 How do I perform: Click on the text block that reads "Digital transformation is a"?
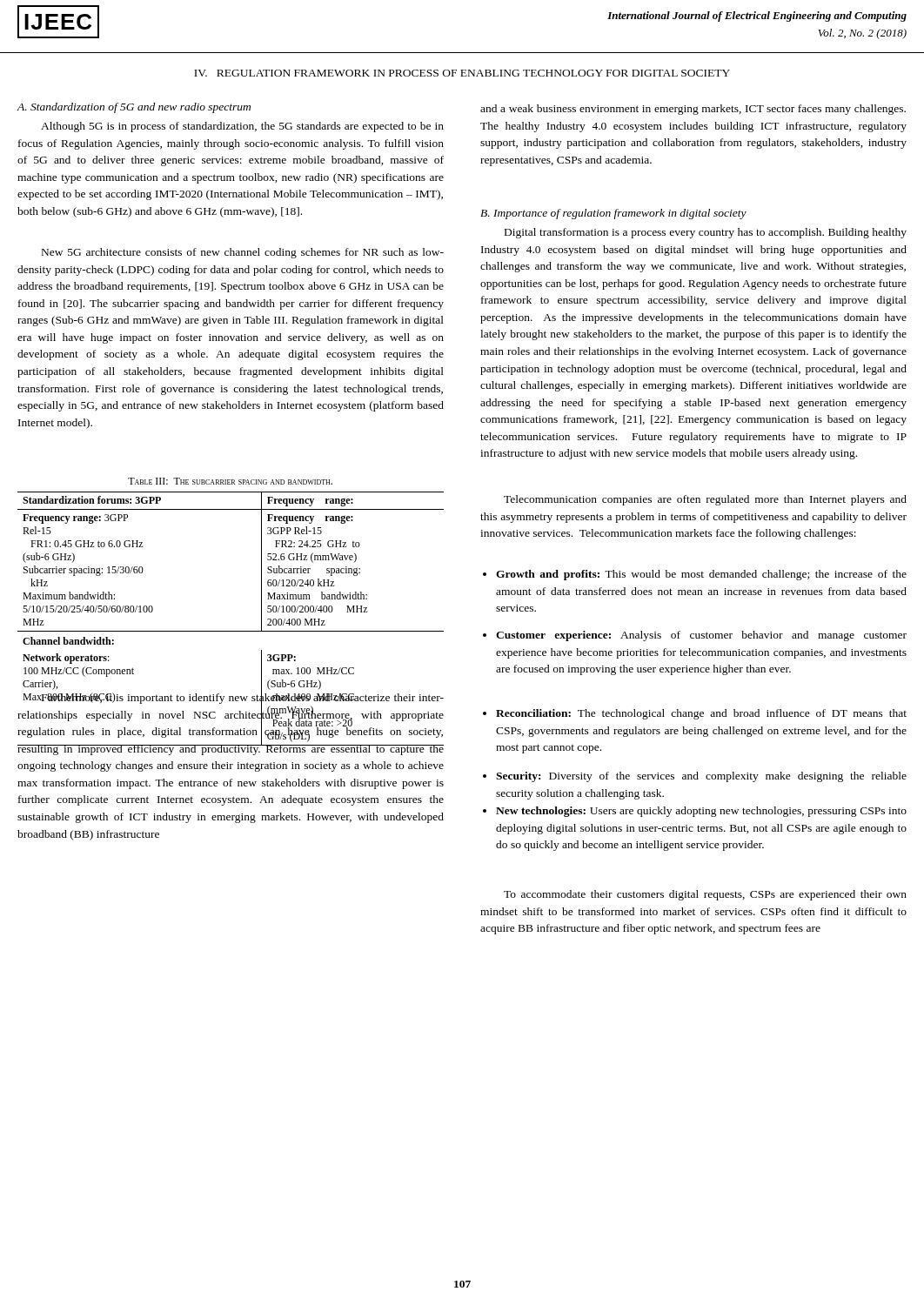693,343
